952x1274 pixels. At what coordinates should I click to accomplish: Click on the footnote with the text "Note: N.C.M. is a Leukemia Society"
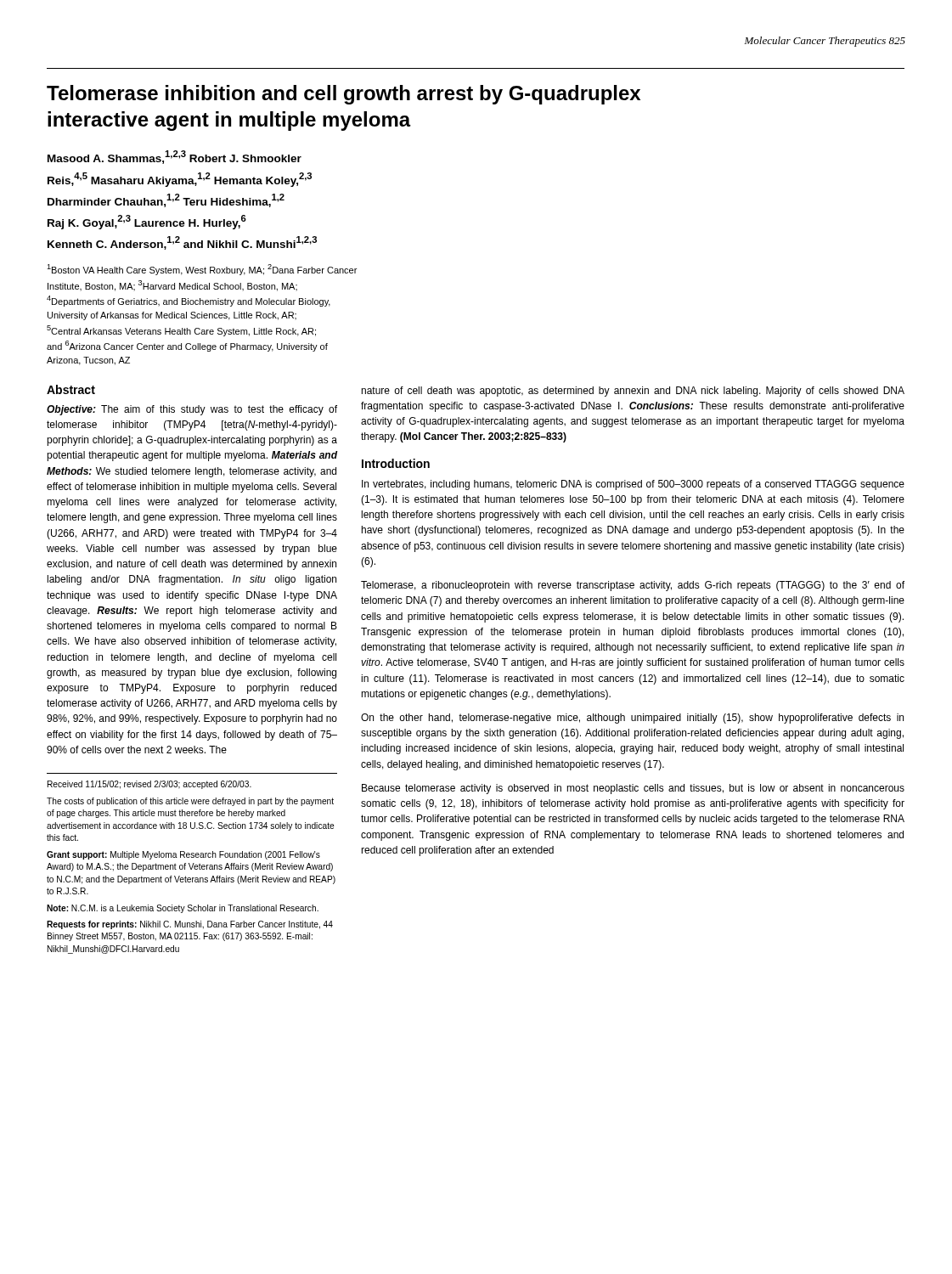(183, 908)
